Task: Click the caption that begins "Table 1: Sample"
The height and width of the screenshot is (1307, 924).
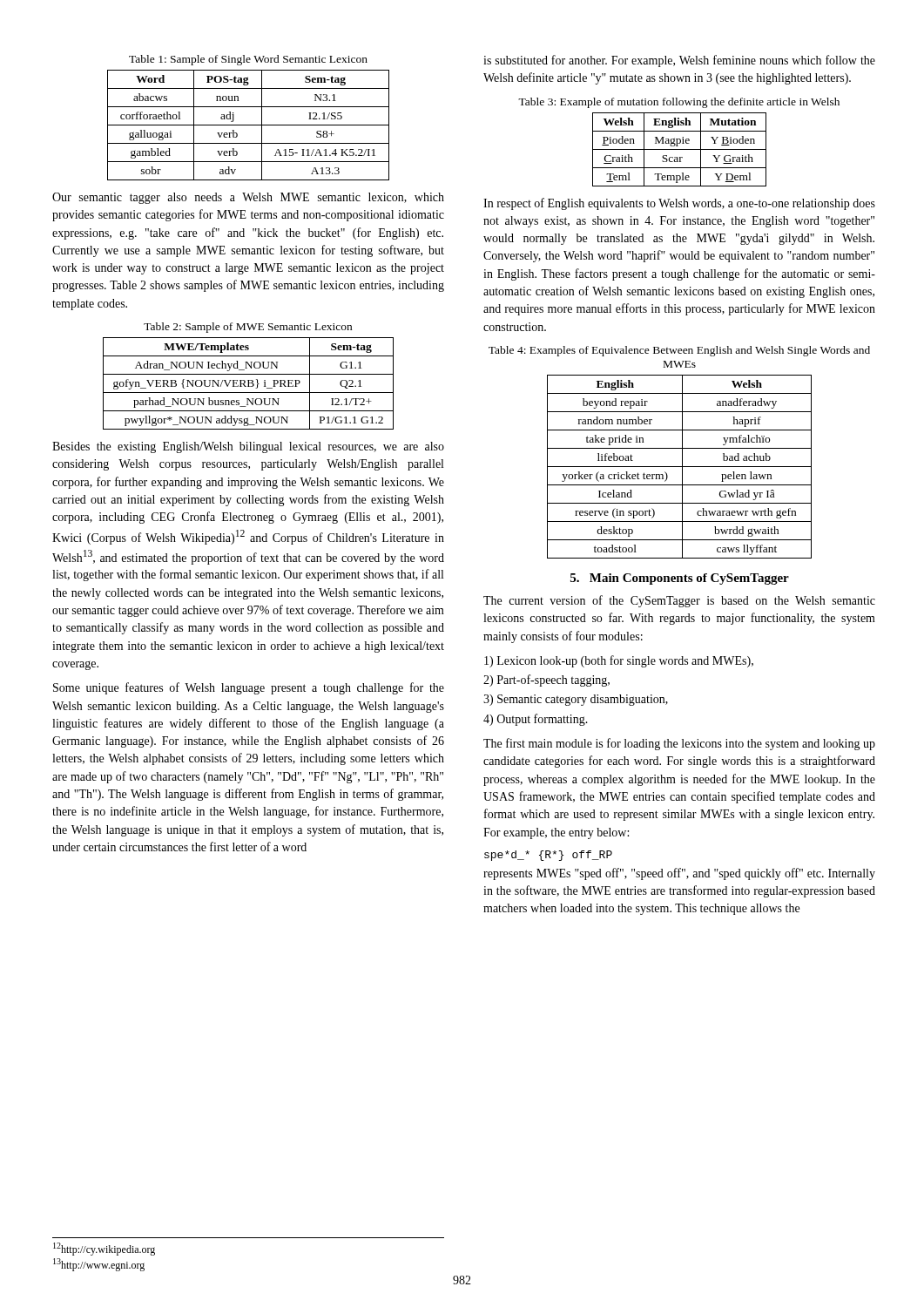Action: pos(248,59)
